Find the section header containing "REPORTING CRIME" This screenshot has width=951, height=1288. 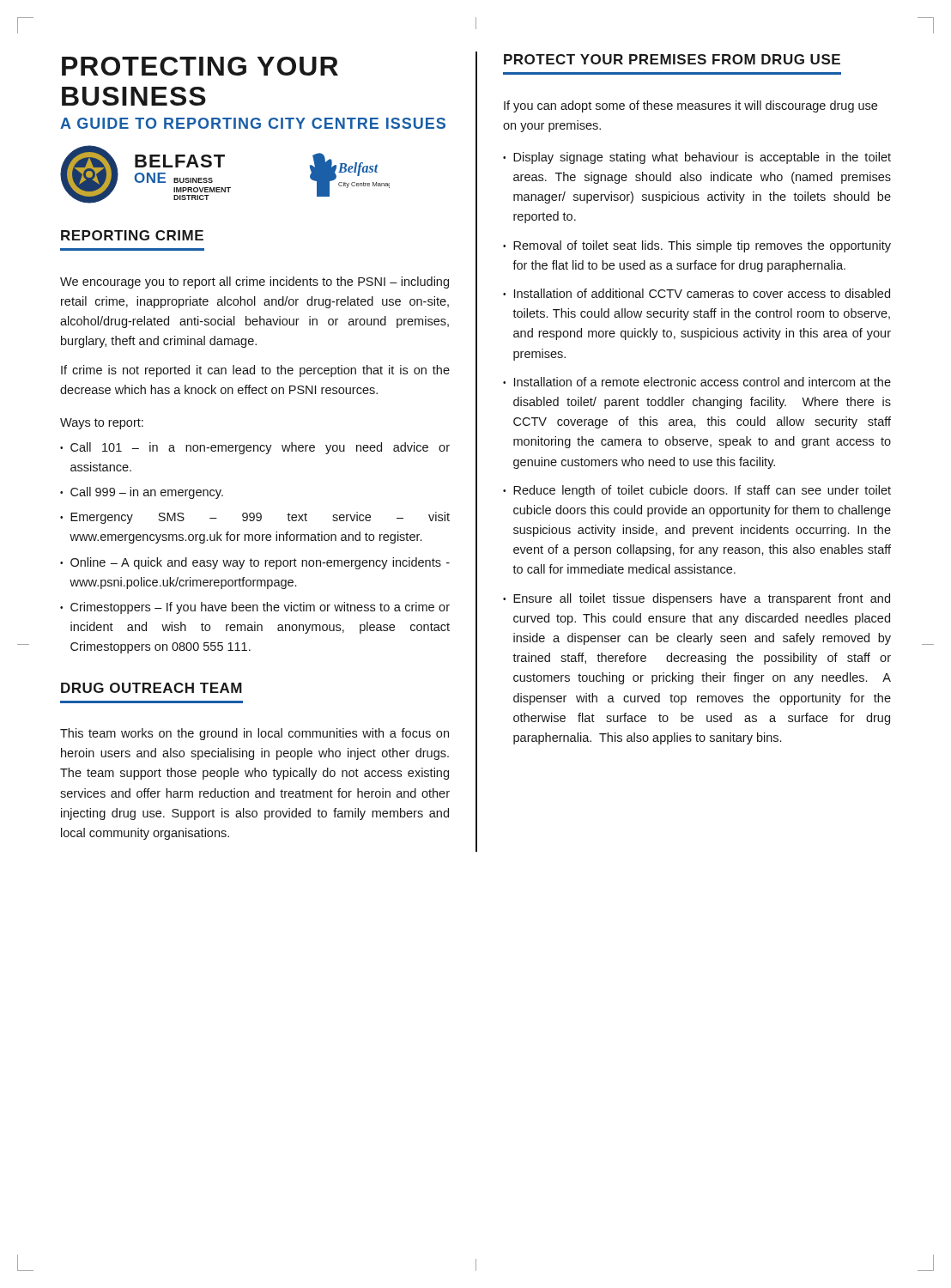(x=132, y=239)
